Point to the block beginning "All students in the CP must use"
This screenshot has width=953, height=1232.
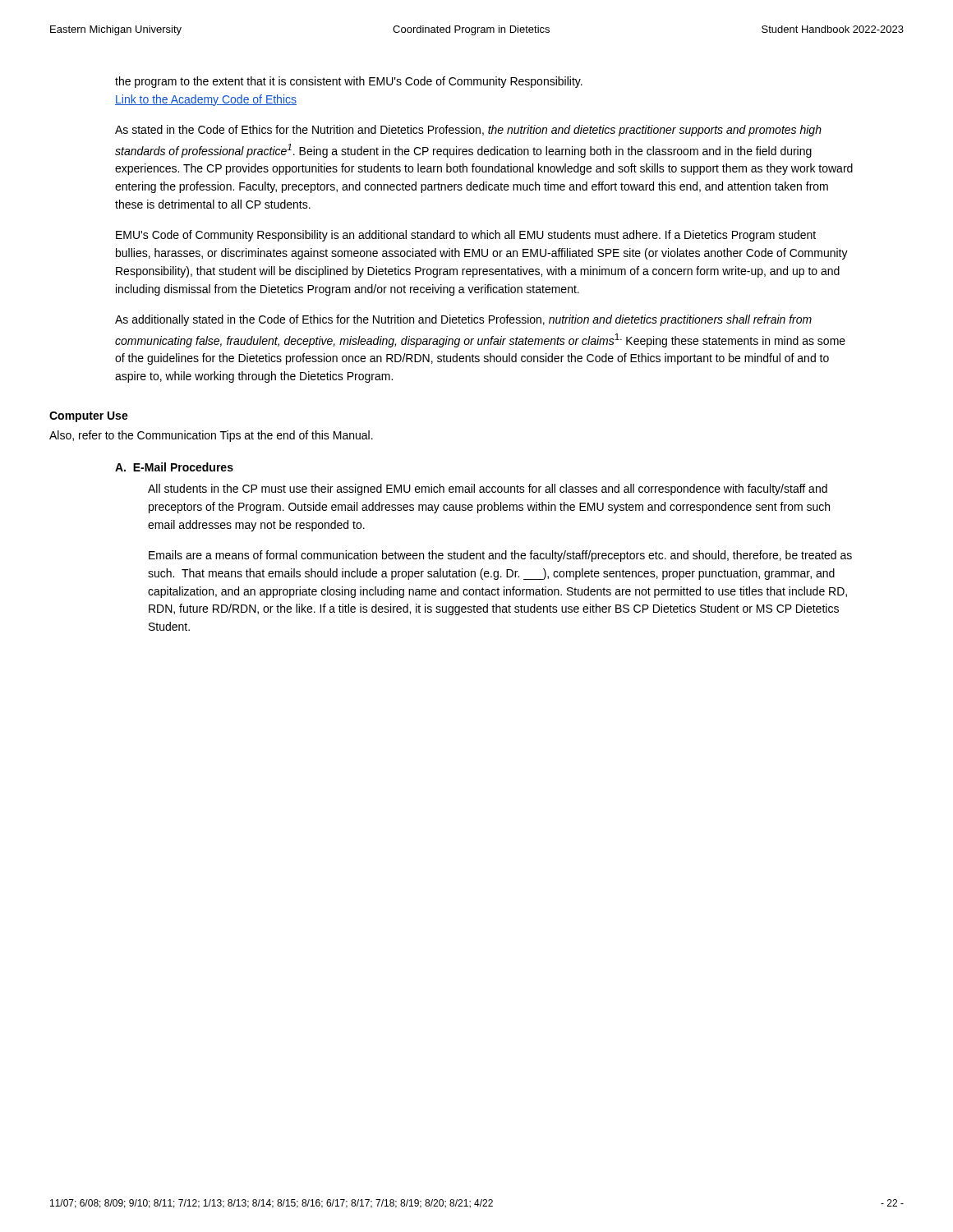(x=489, y=507)
